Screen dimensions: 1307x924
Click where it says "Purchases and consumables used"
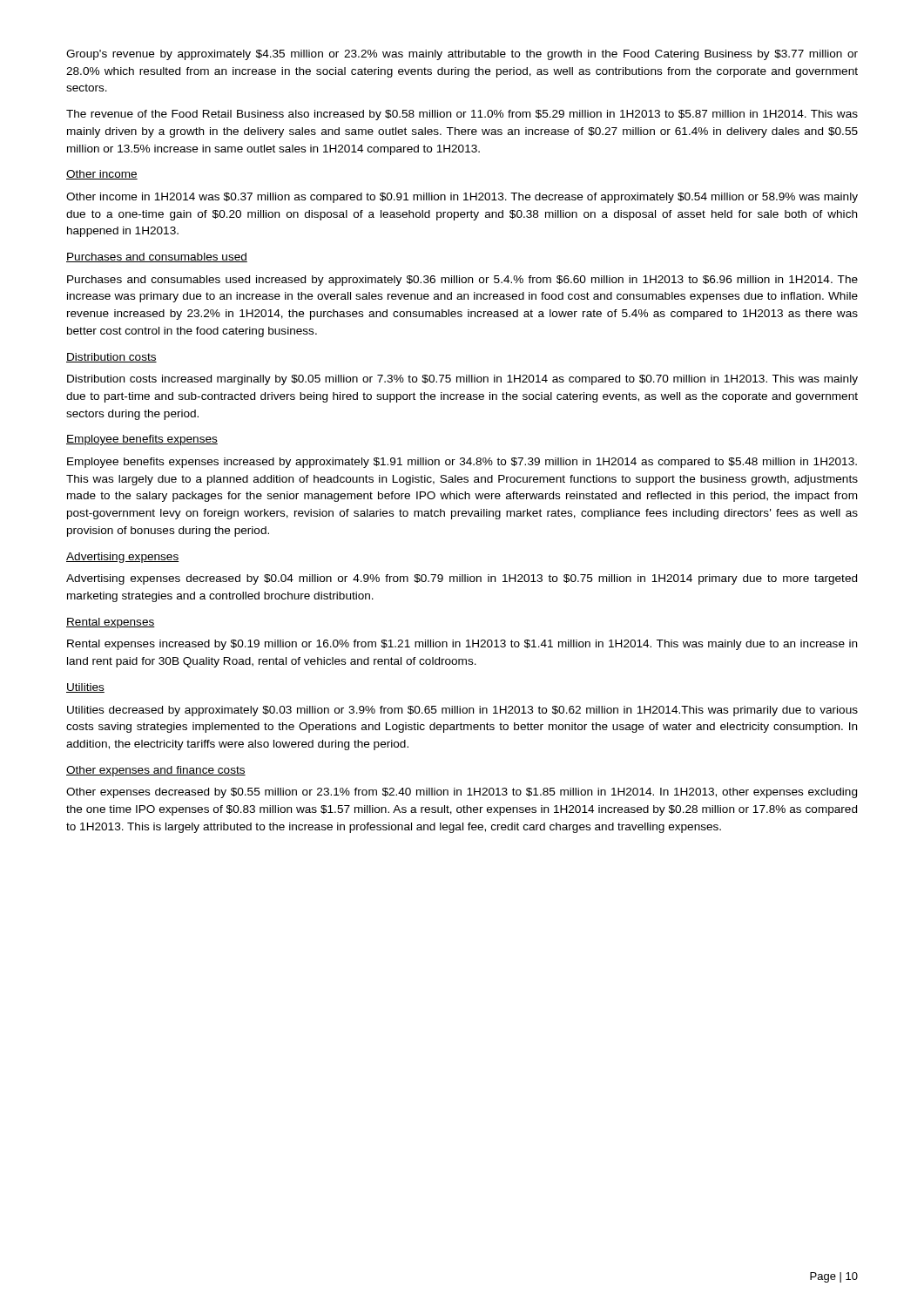tap(157, 257)
